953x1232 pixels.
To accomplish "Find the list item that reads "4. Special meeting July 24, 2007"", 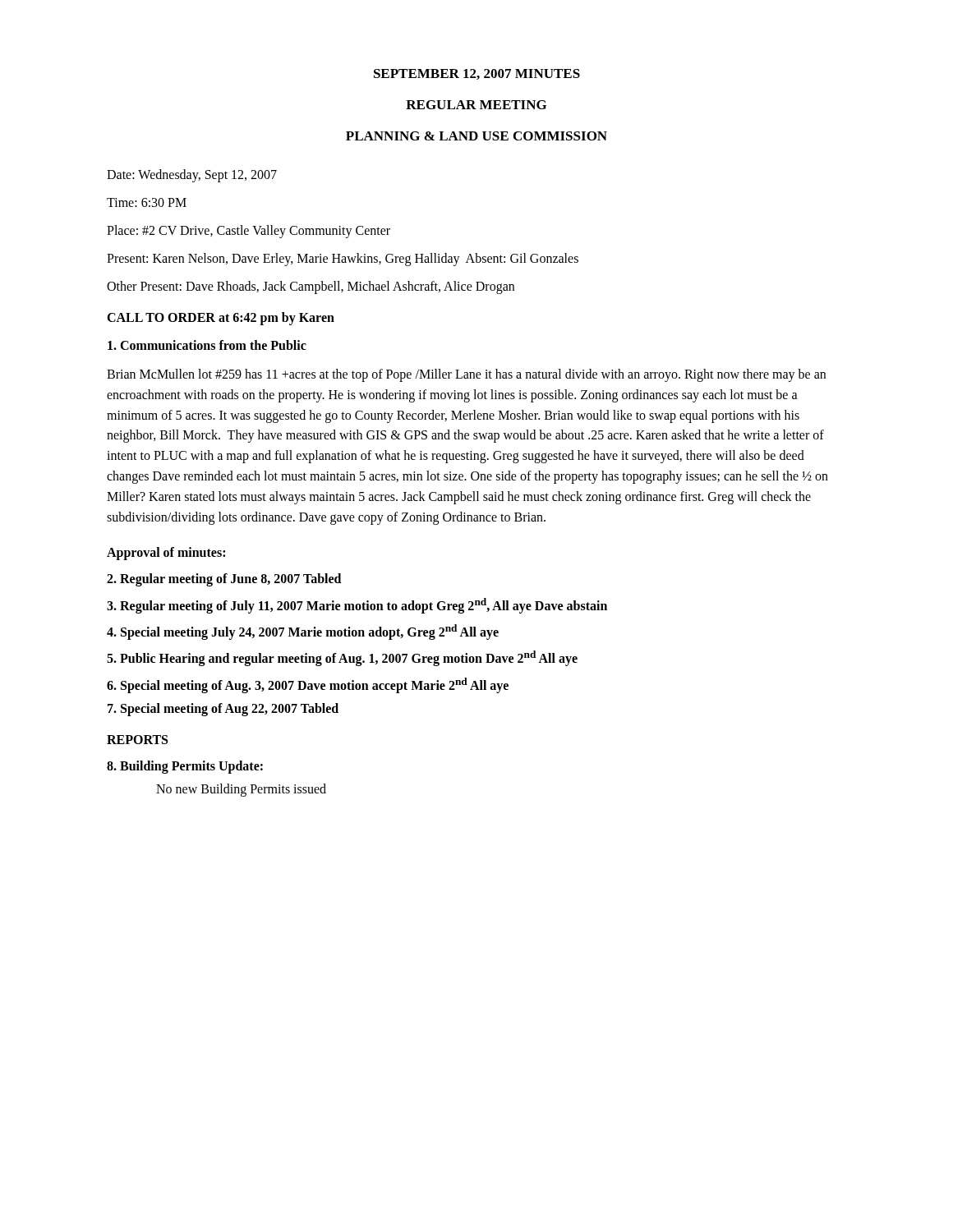I will (x=303, y=630).
